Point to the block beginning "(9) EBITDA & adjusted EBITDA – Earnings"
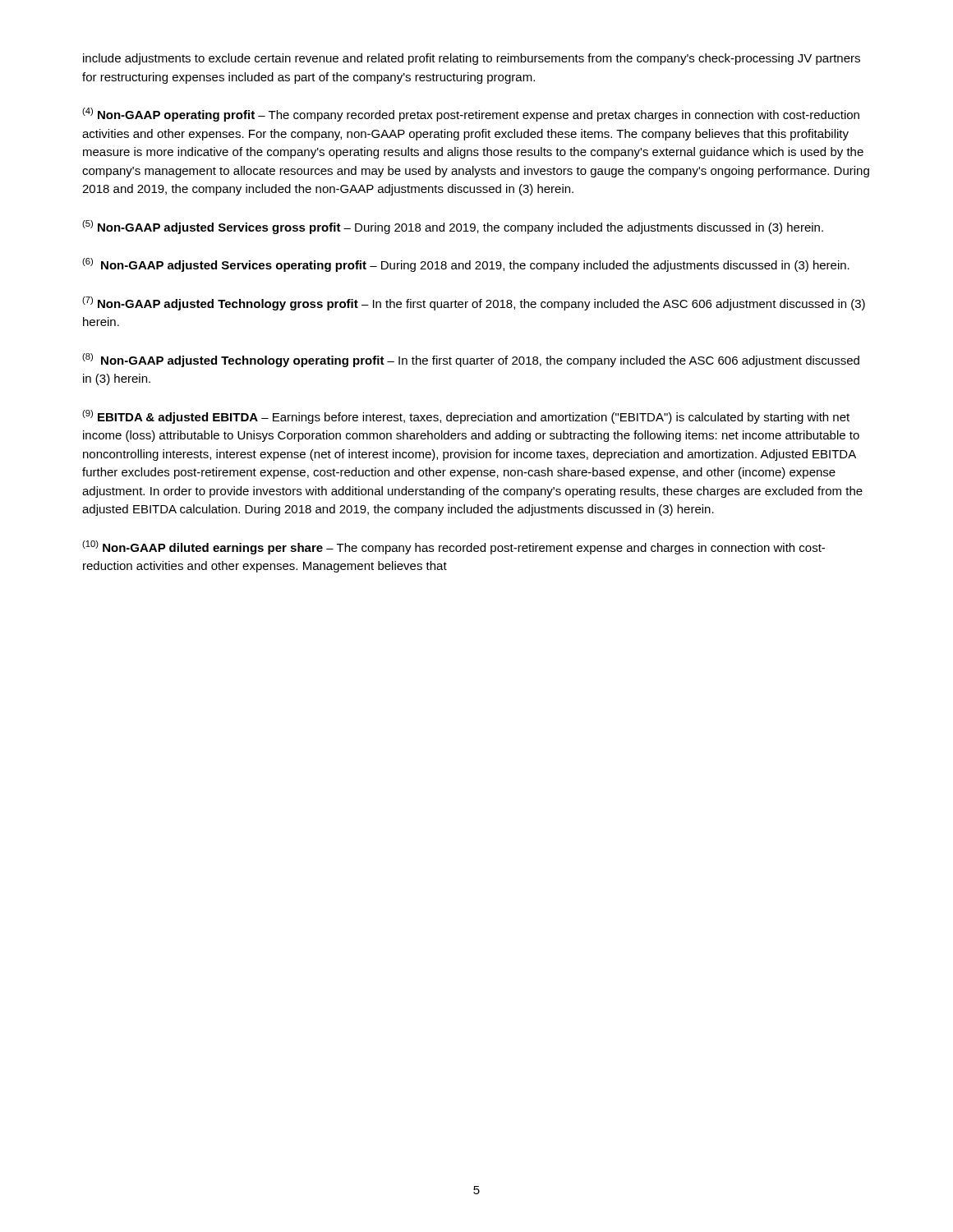The image size is (953, 1232). tap(472, 462)
